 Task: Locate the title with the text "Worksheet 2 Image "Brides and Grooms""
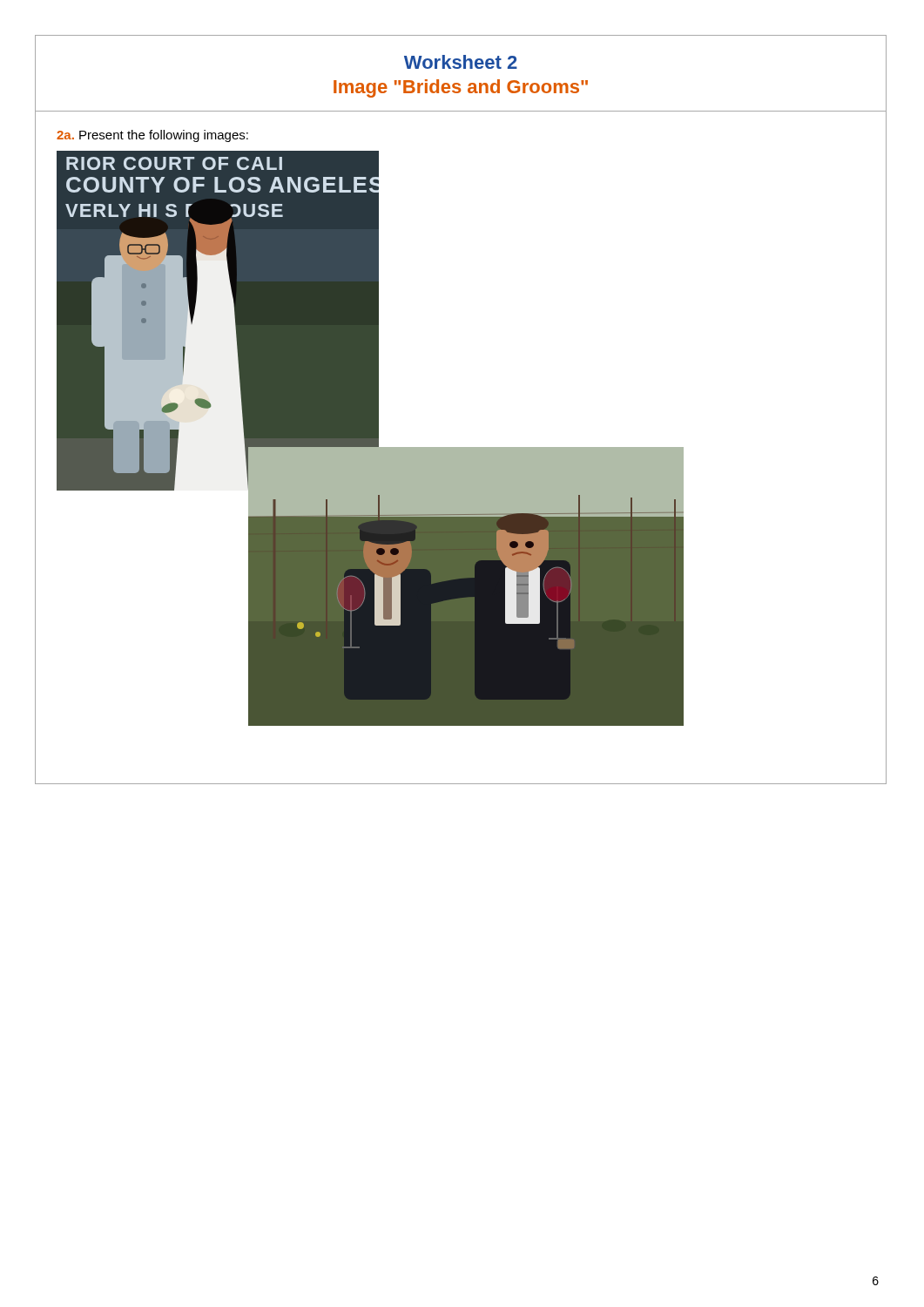(x=461, y=75)
